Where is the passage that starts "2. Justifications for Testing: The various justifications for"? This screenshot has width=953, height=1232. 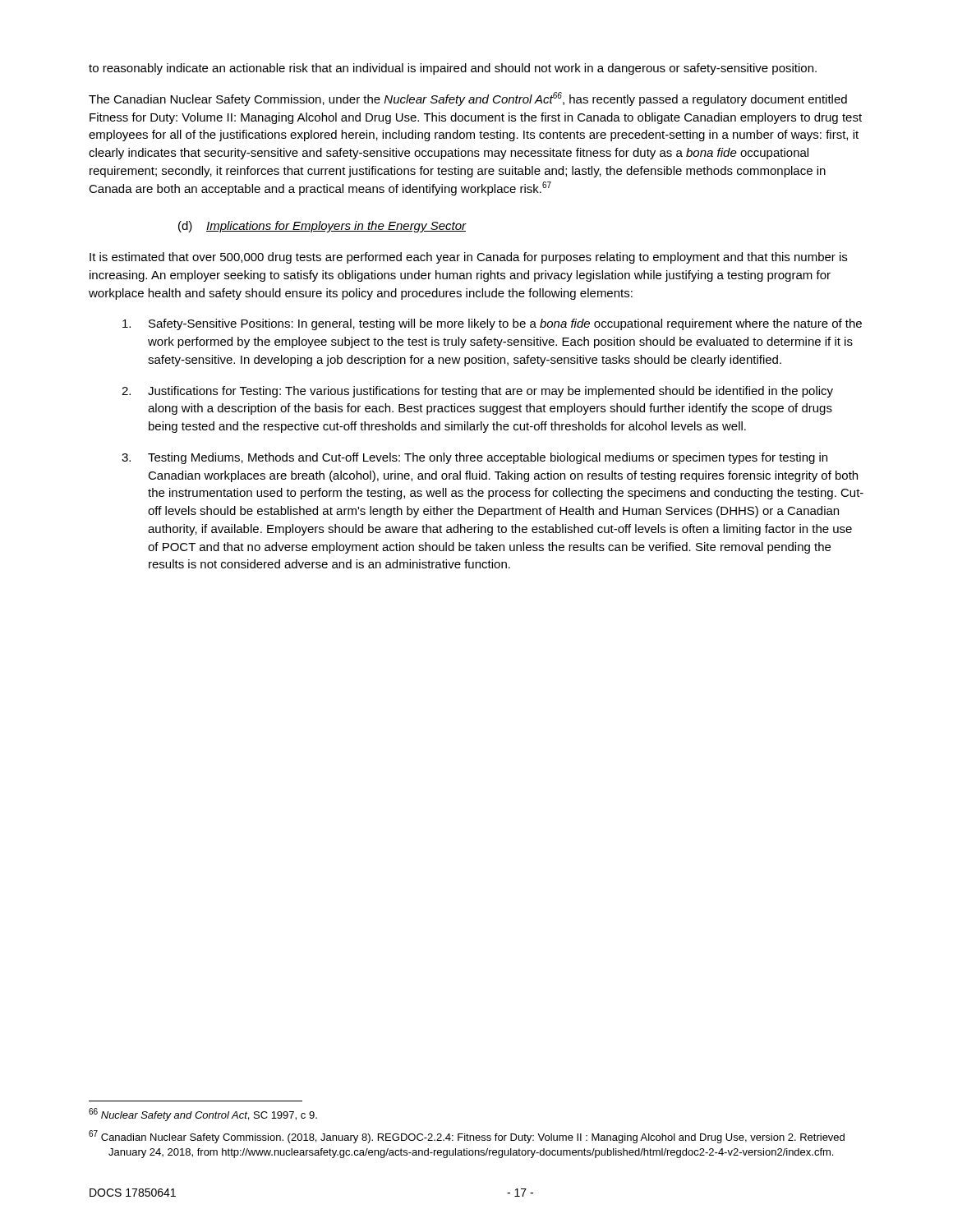click(x=493, y=408)
